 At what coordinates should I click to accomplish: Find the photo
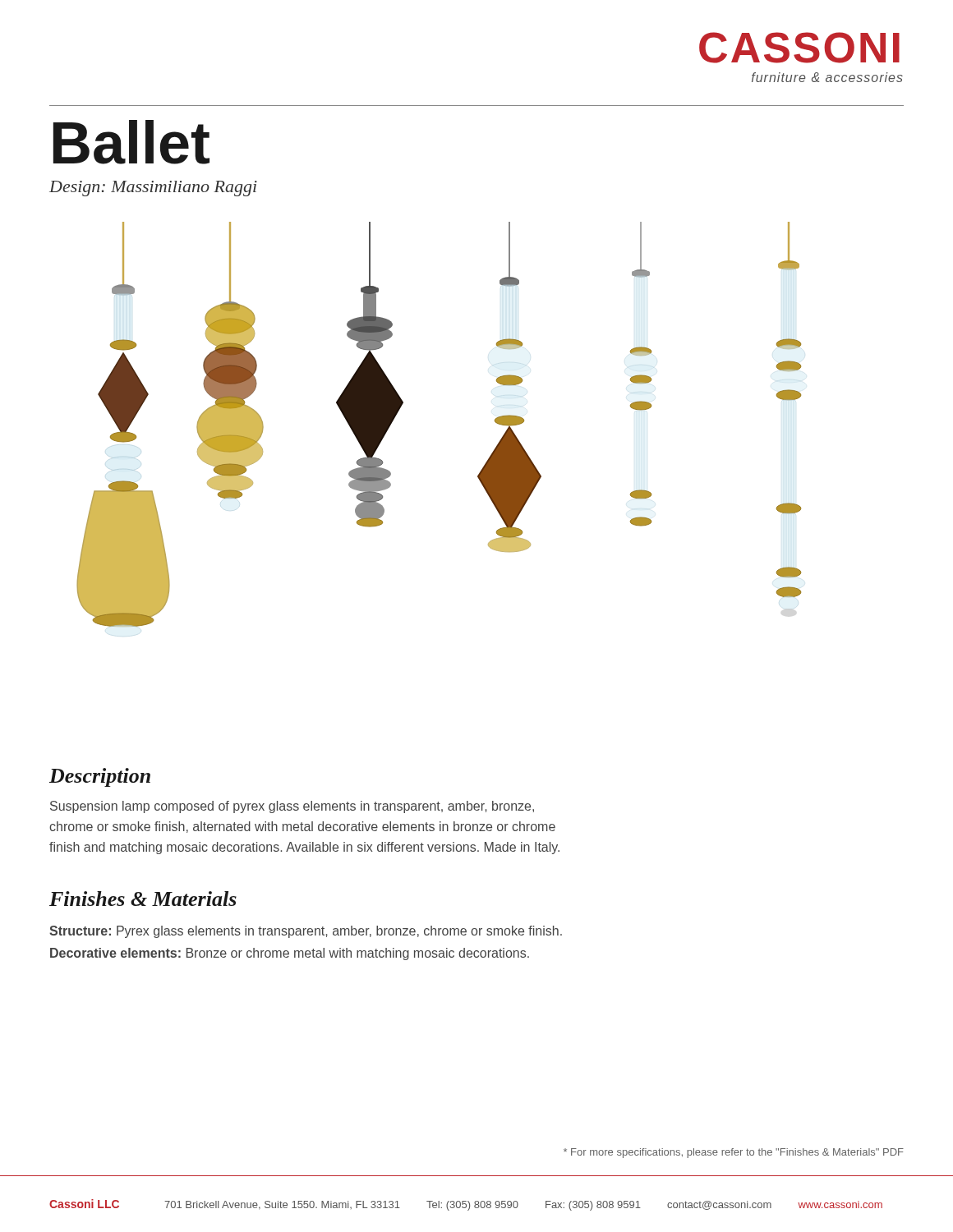click(476, 476)
